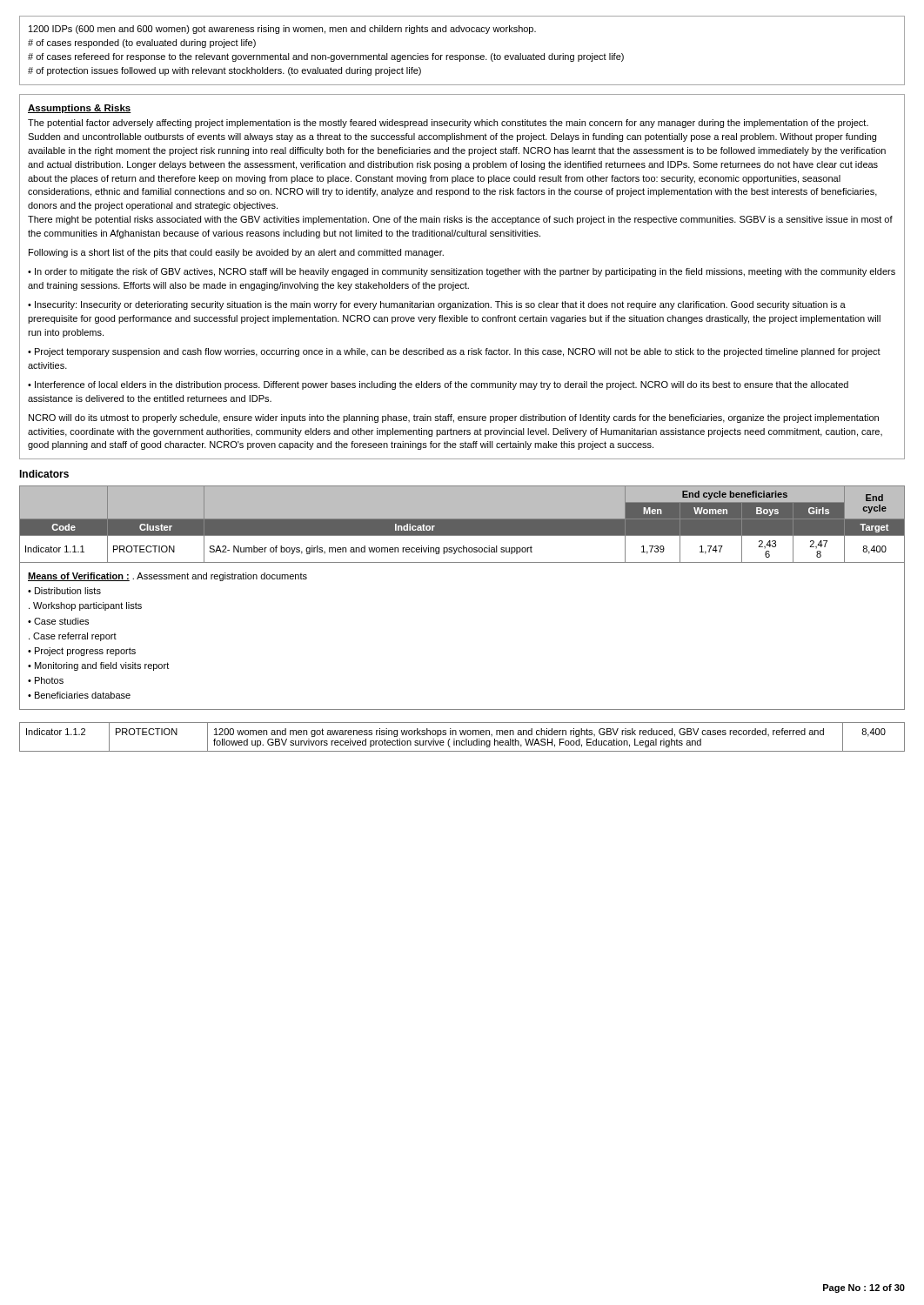Select the text starting "• Interference of local elders in the"
The width and height of the screenshot is (924, 1305).
click(x=438, y=391)
